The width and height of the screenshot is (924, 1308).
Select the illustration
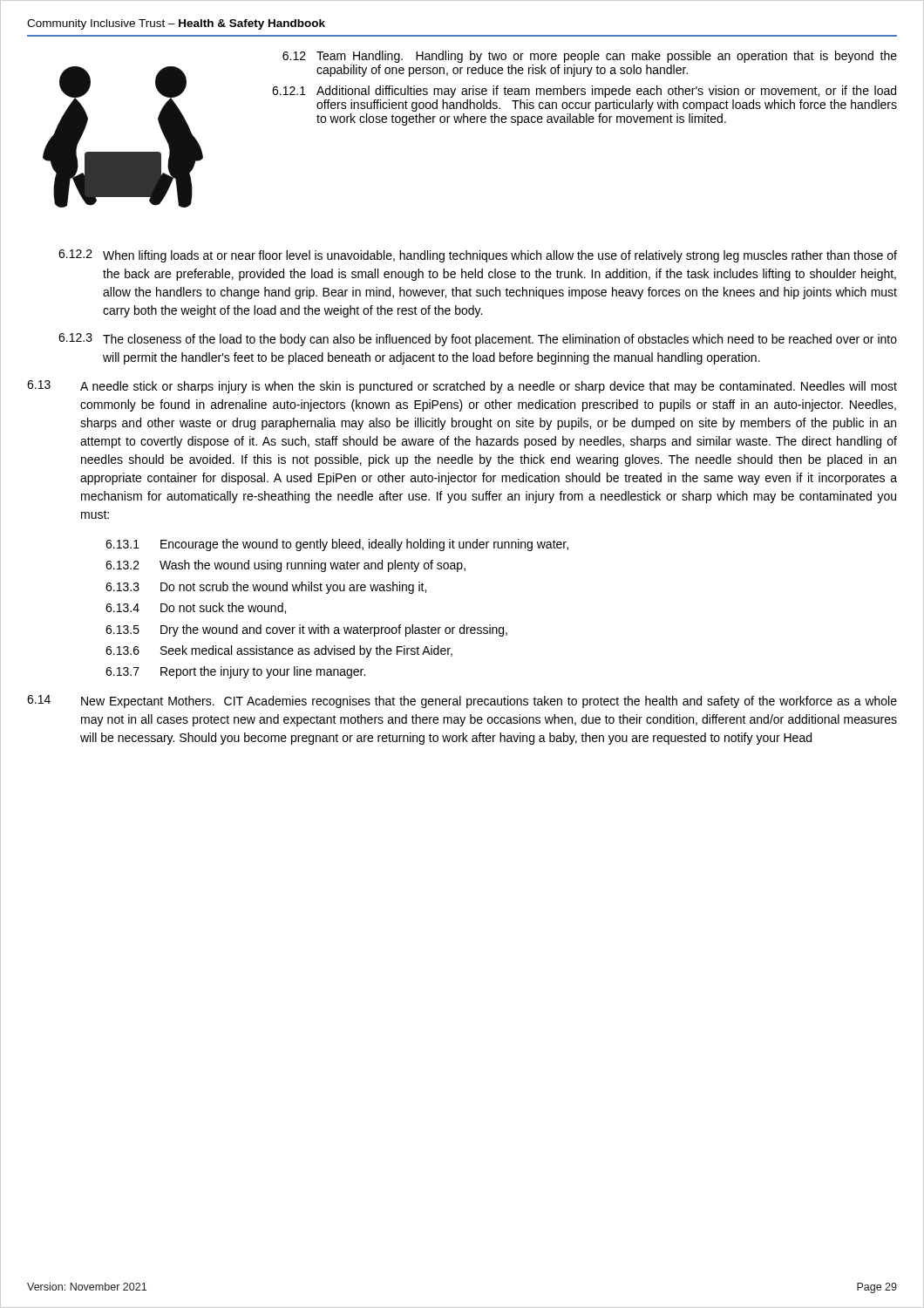(127, 146)
